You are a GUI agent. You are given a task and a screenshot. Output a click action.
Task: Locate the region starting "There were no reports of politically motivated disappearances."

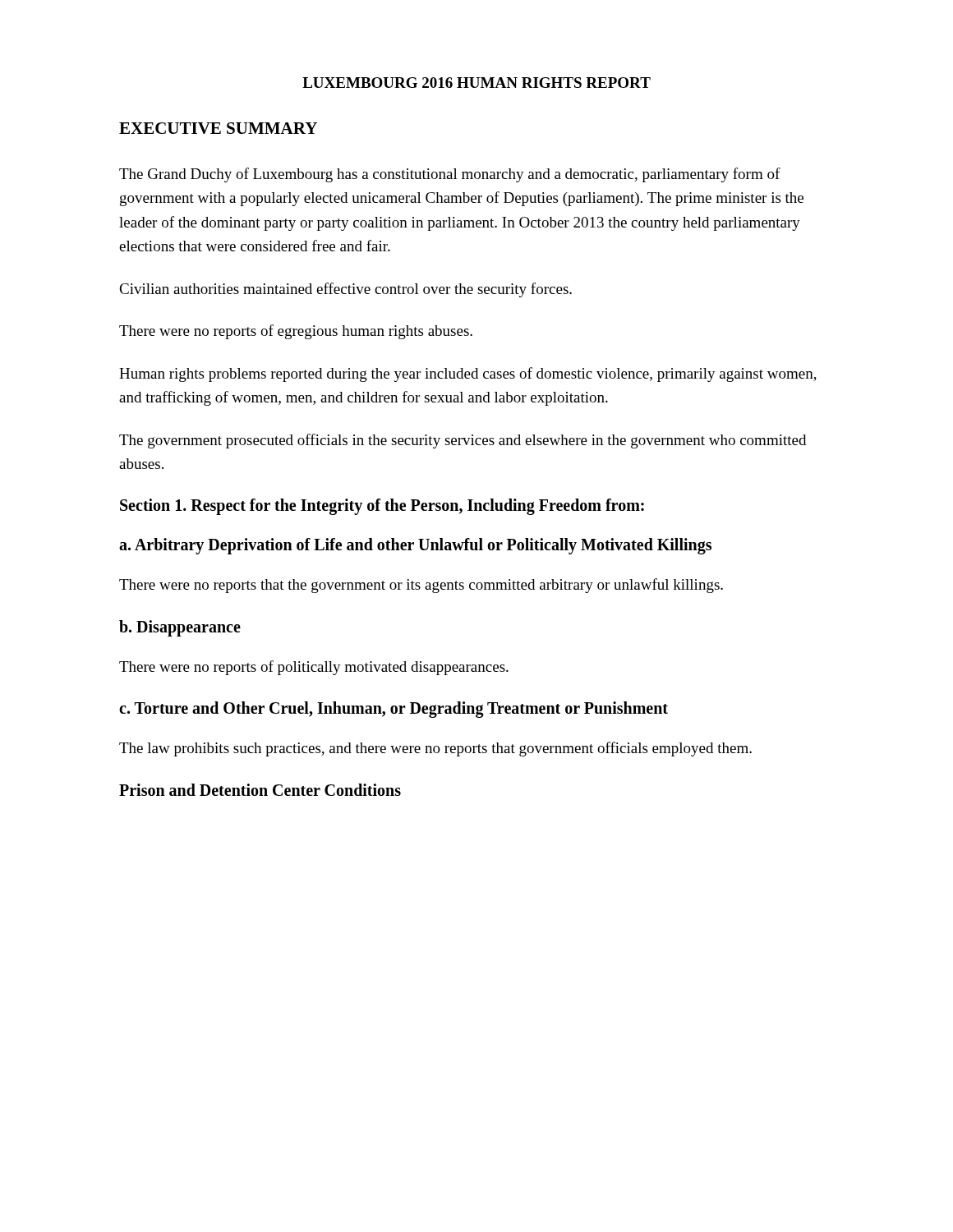(x=476, y=667)
